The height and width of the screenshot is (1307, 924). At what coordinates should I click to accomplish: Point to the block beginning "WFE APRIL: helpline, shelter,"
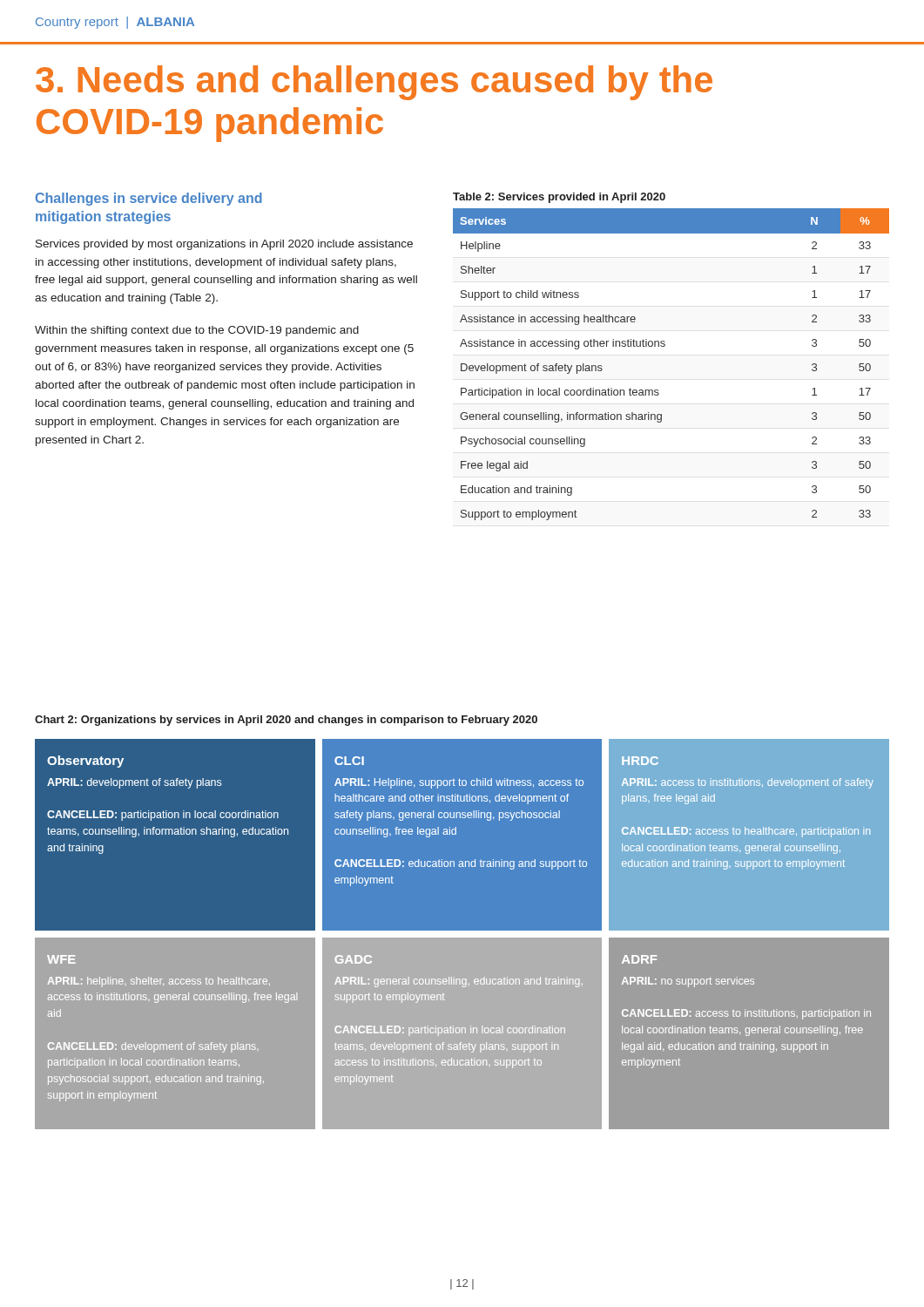click(x=61, y=959)
